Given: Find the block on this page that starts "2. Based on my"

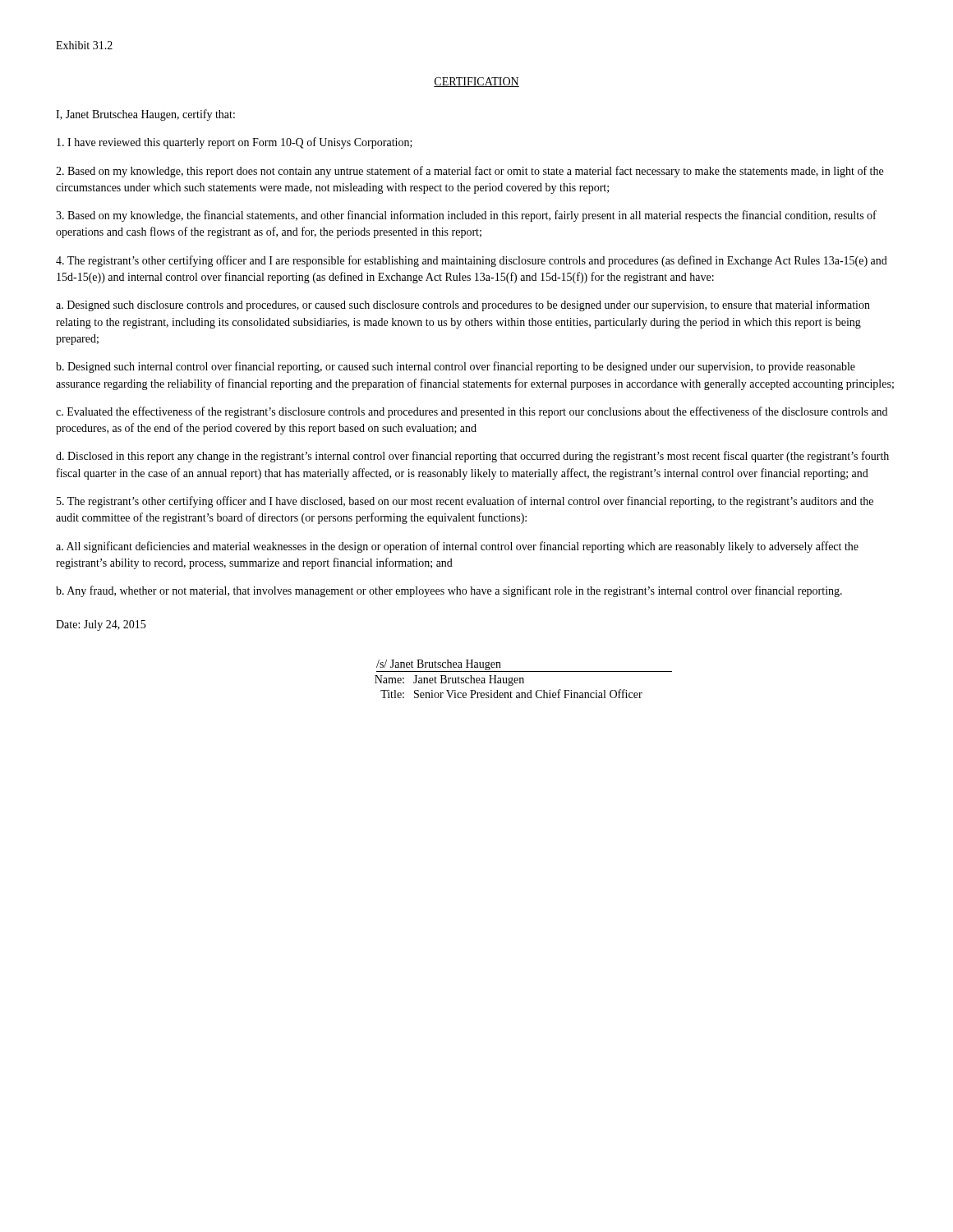Looking at the screenshot, I should pyautogui.click(x=470, y=179).
